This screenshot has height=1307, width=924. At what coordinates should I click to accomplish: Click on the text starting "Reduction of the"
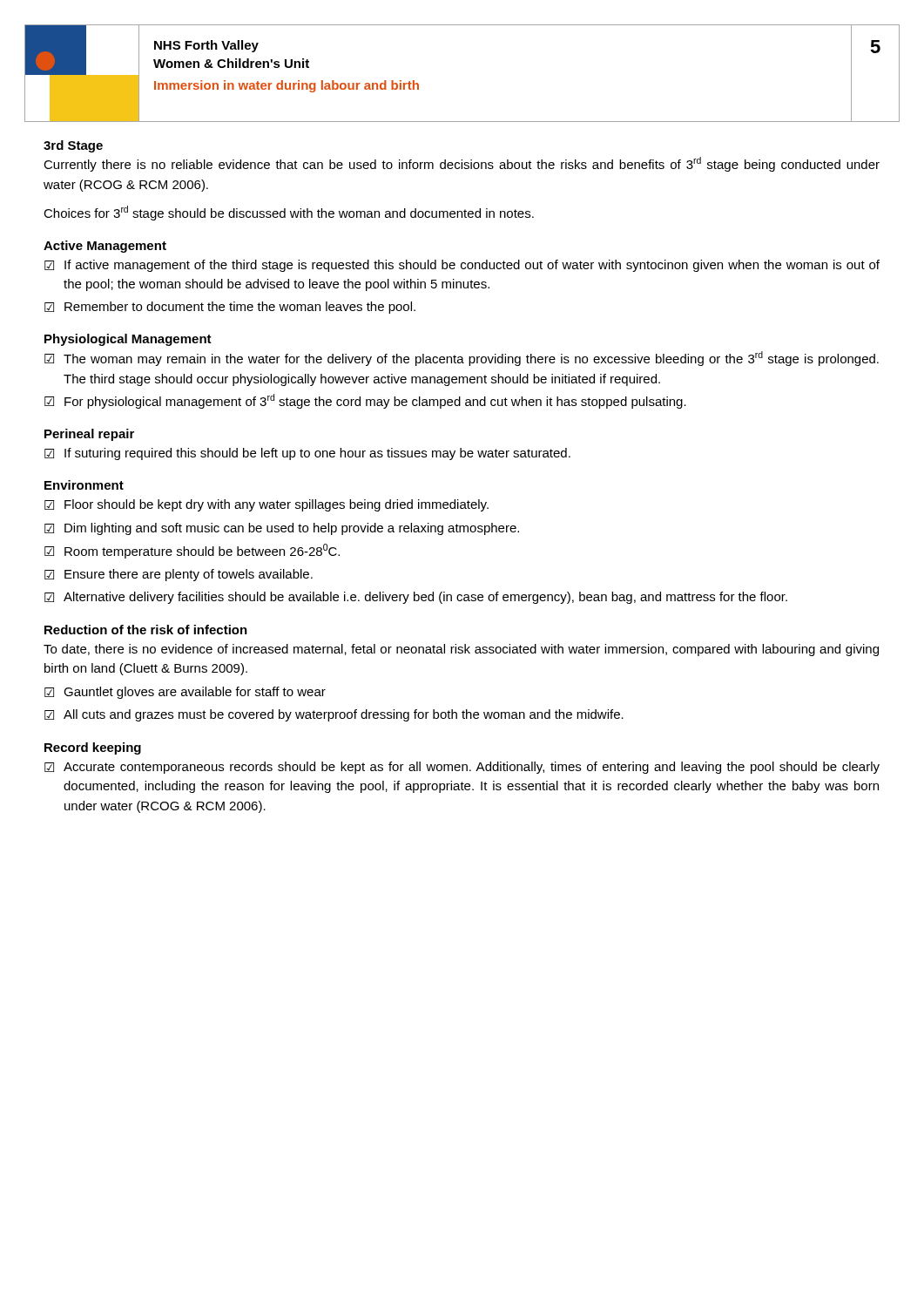pos(145,629)
